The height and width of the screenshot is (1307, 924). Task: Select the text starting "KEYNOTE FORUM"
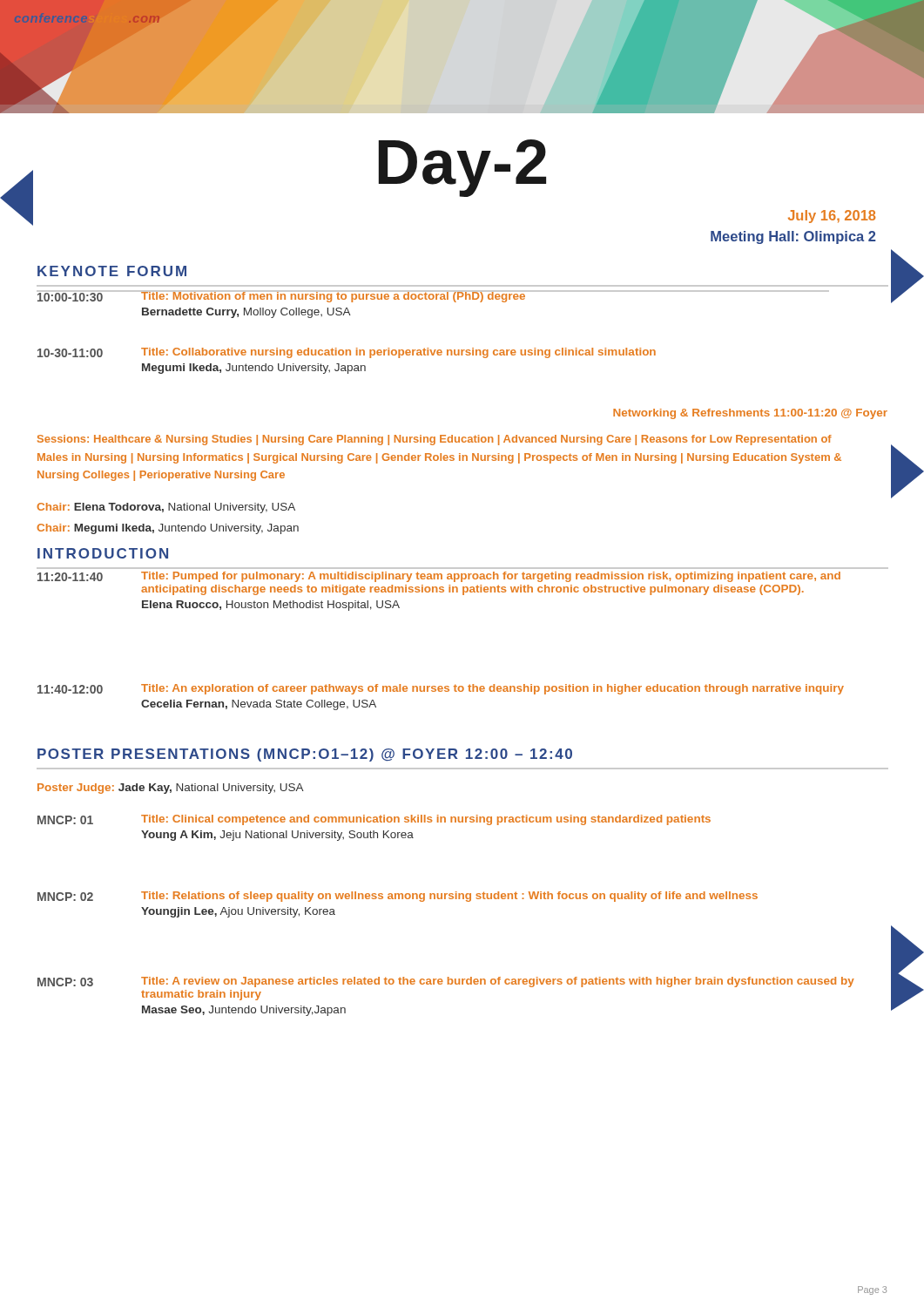point(462,275)
